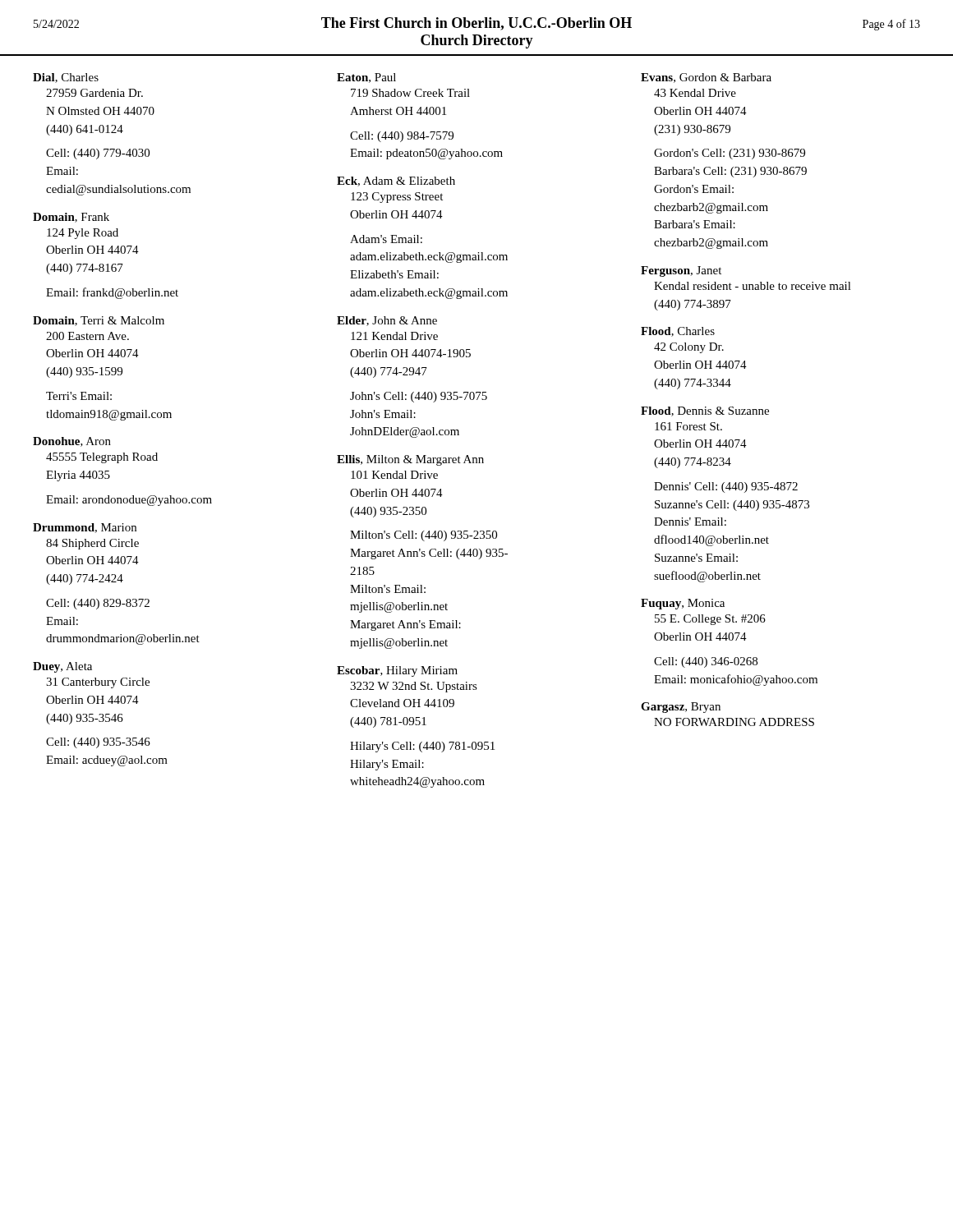Click on the text block starting "Eck, Adam & Elizabeth 123 Cypress"
Viewport: 953px width, 1232px height.
pyautogui.click(x=396, y=182)
